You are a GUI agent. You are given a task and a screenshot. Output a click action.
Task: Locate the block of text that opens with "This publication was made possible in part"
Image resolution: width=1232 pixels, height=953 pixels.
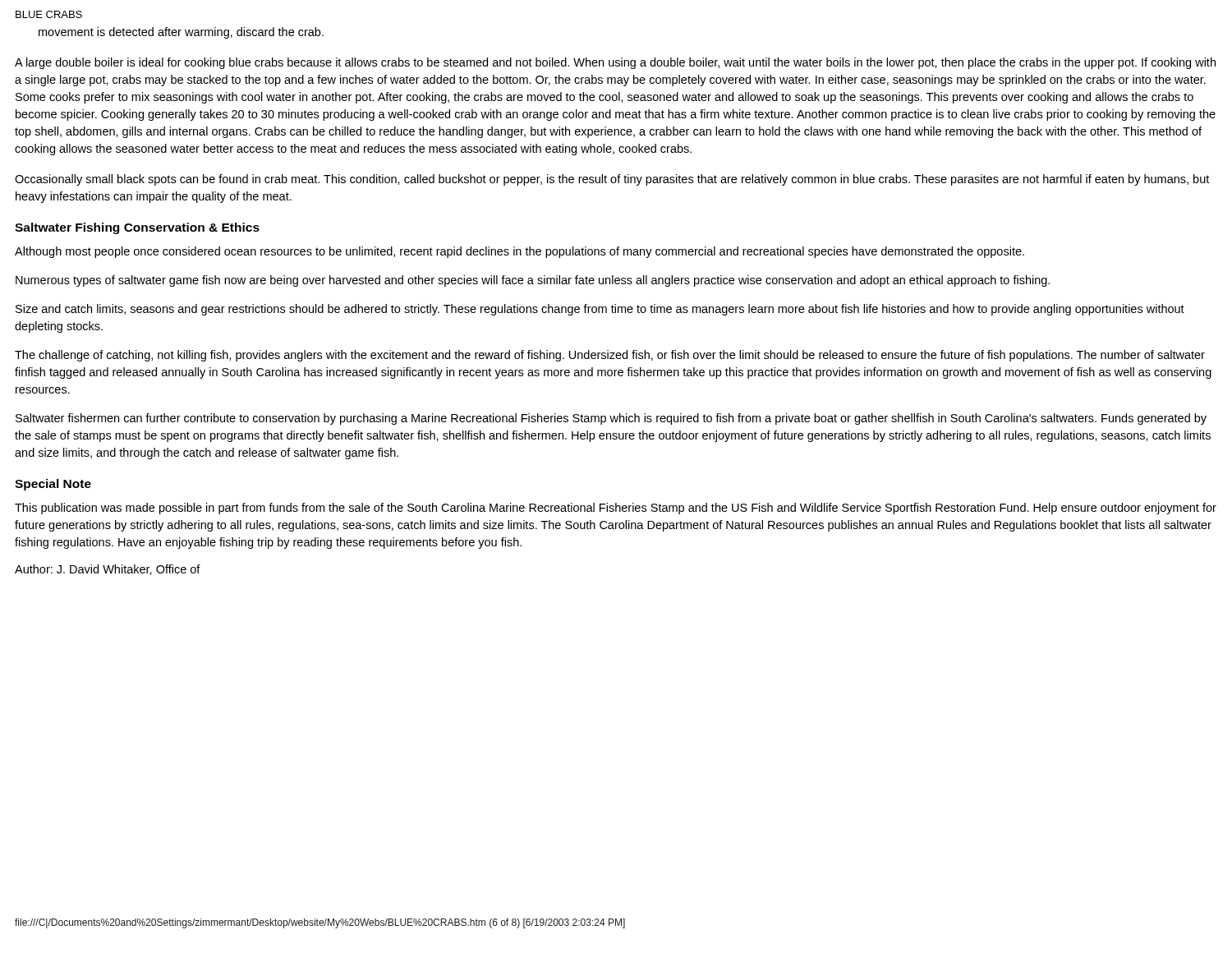pos(616,525)
